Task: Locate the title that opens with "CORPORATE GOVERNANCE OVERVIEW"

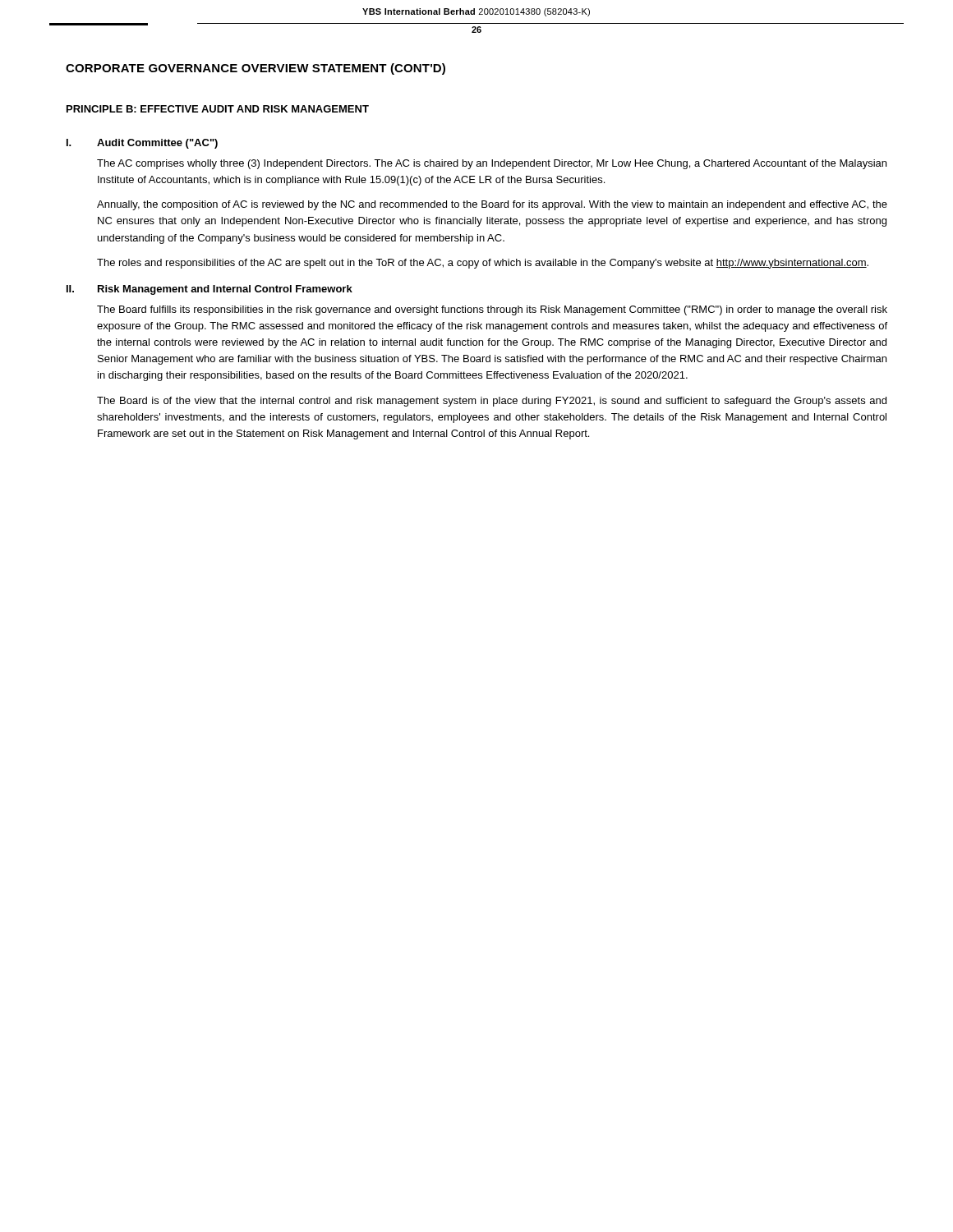Action: pyautogui.click(x=256, y=69)
